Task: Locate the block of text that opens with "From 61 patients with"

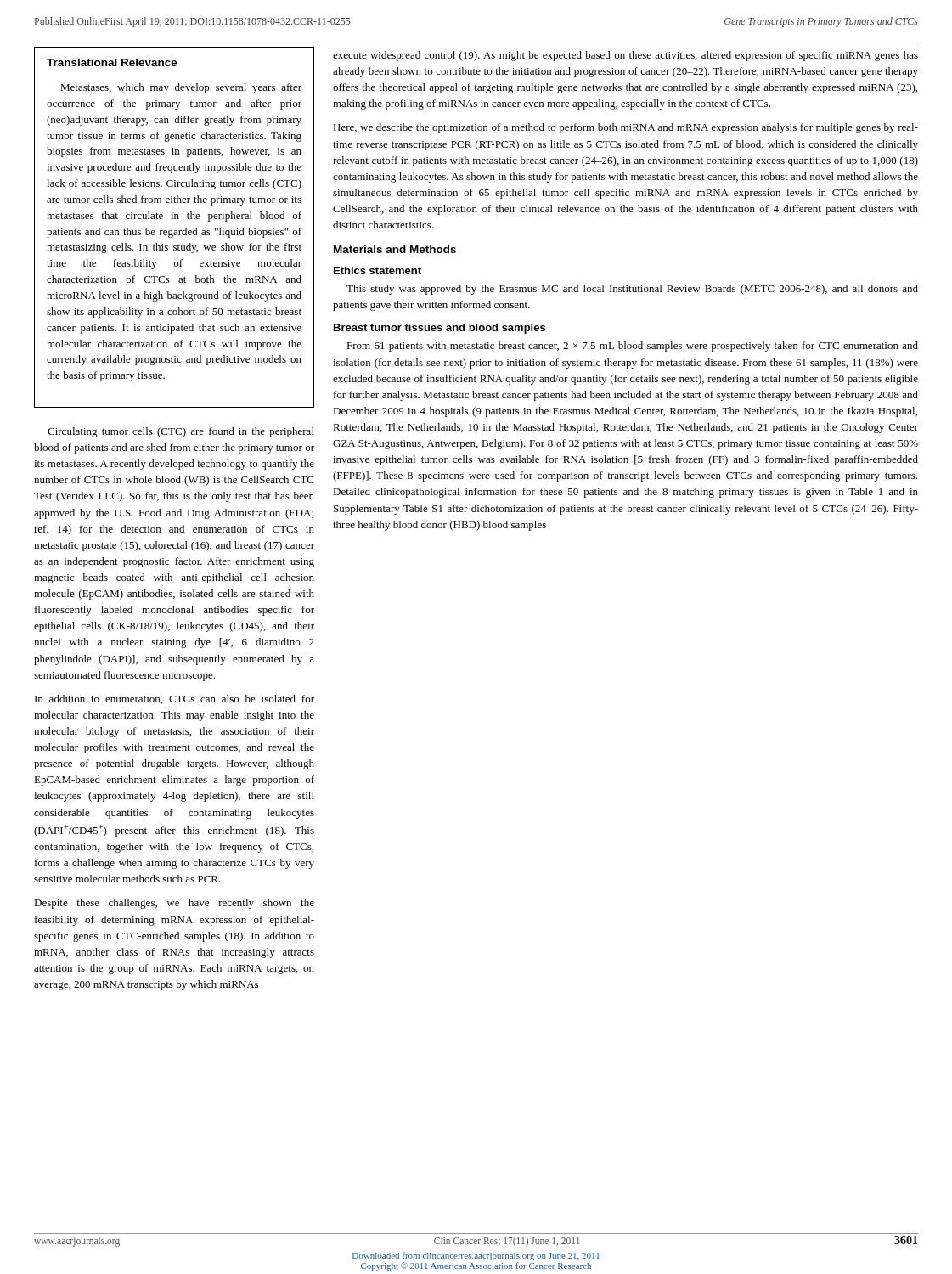Action: (625, 435)
